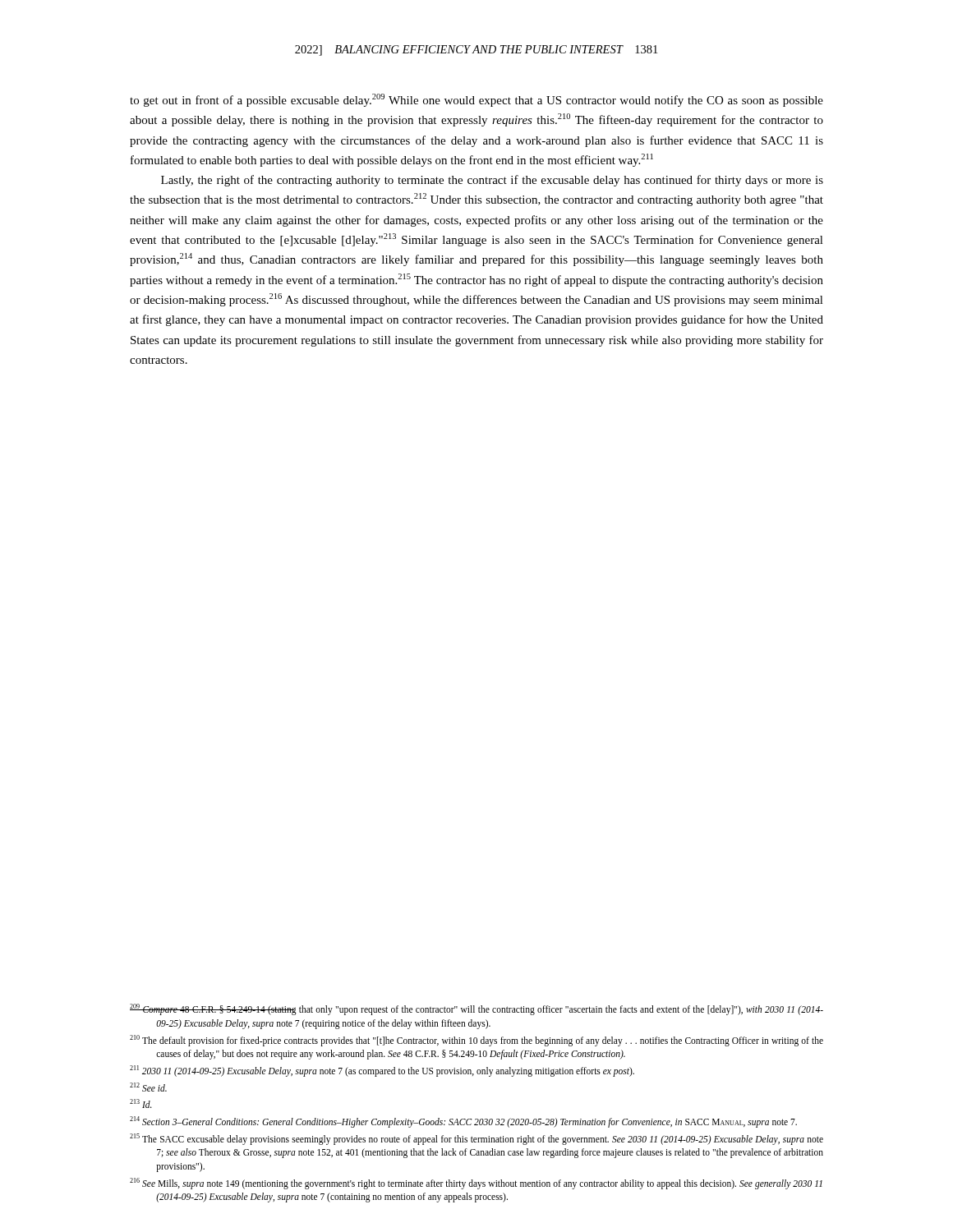
Task: Locate the footnote that says "215 The SACC"
Action: [476, 1152]
